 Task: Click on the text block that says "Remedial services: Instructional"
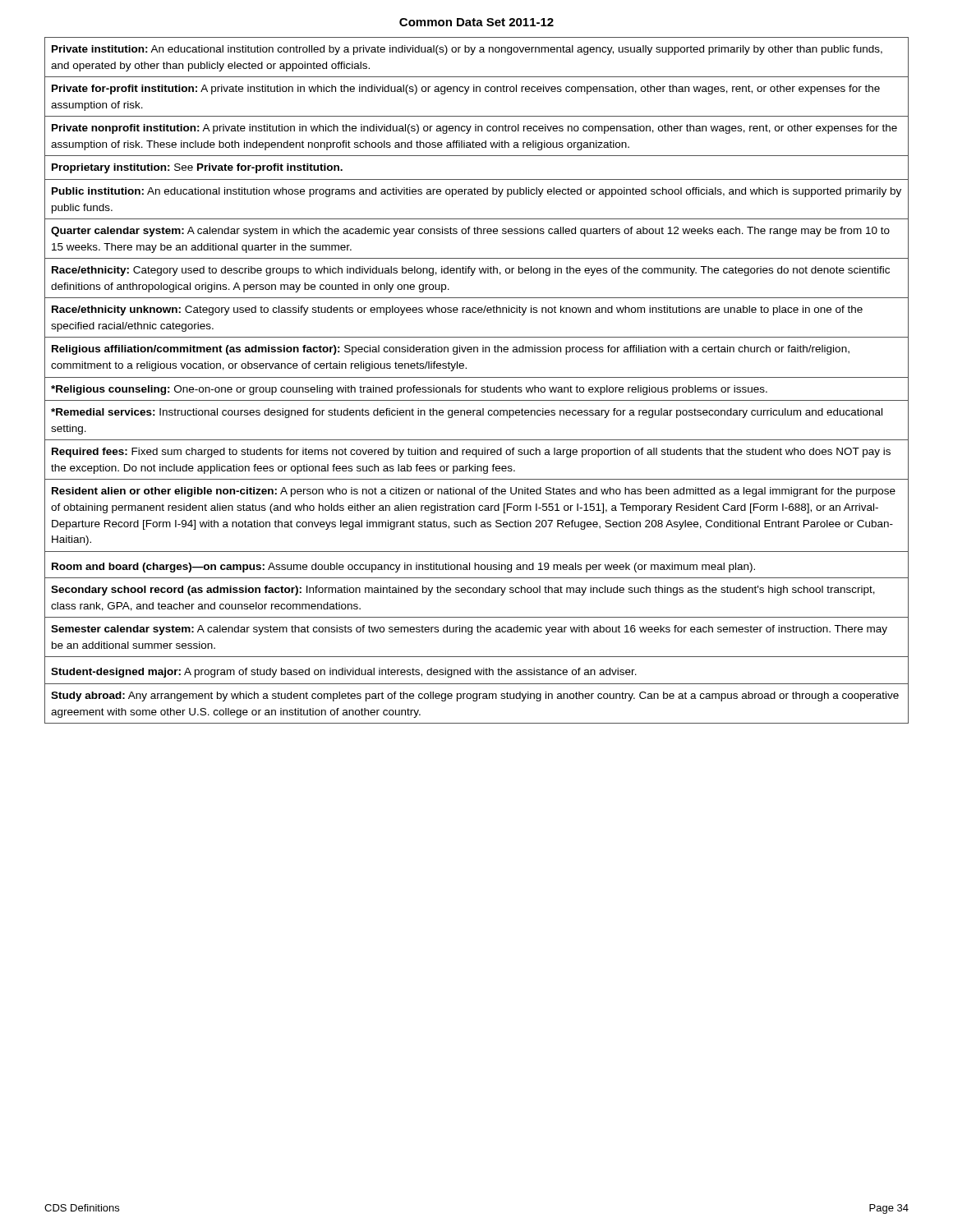point(467,420)
